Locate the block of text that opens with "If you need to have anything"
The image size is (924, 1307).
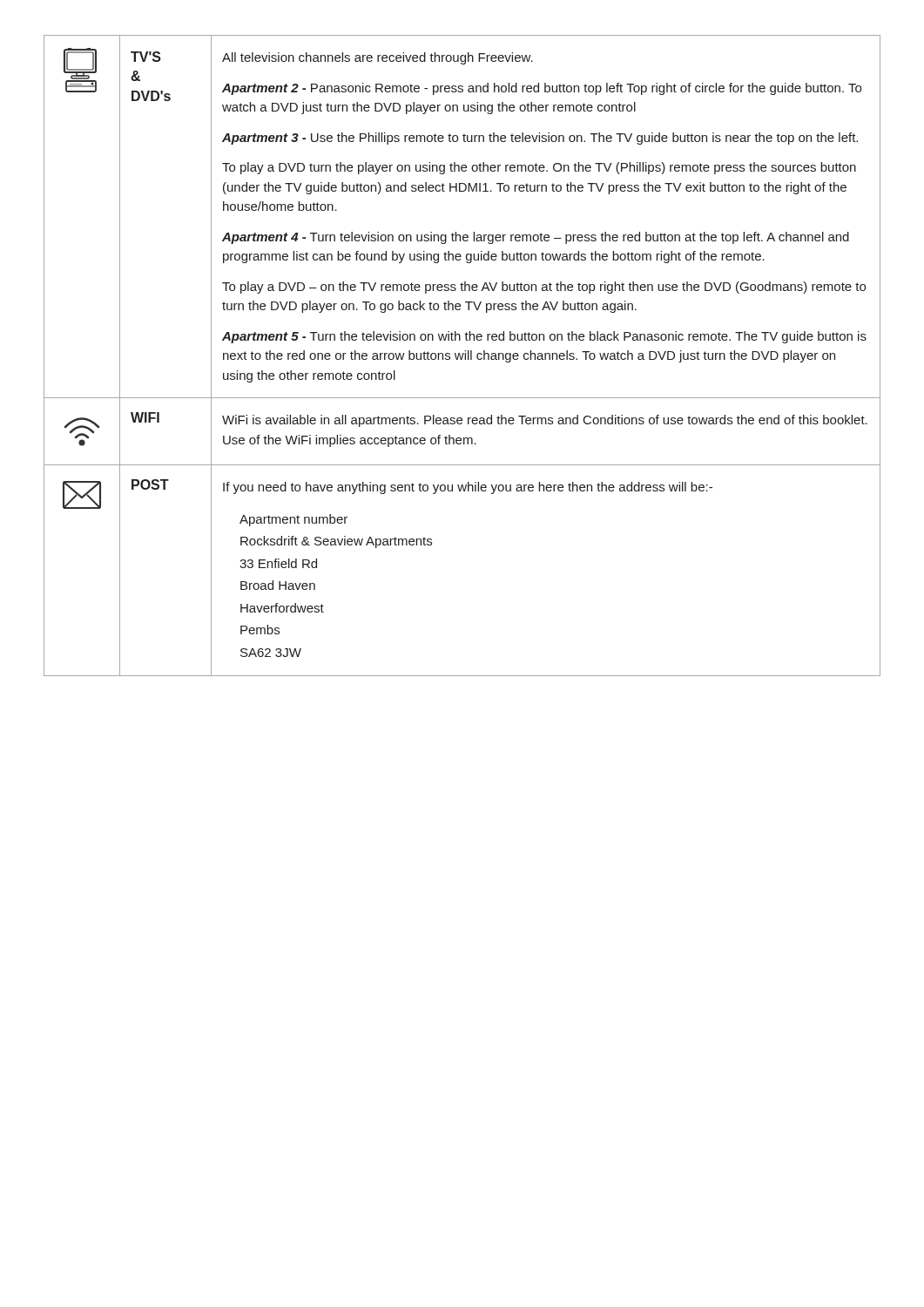(468, 488)
